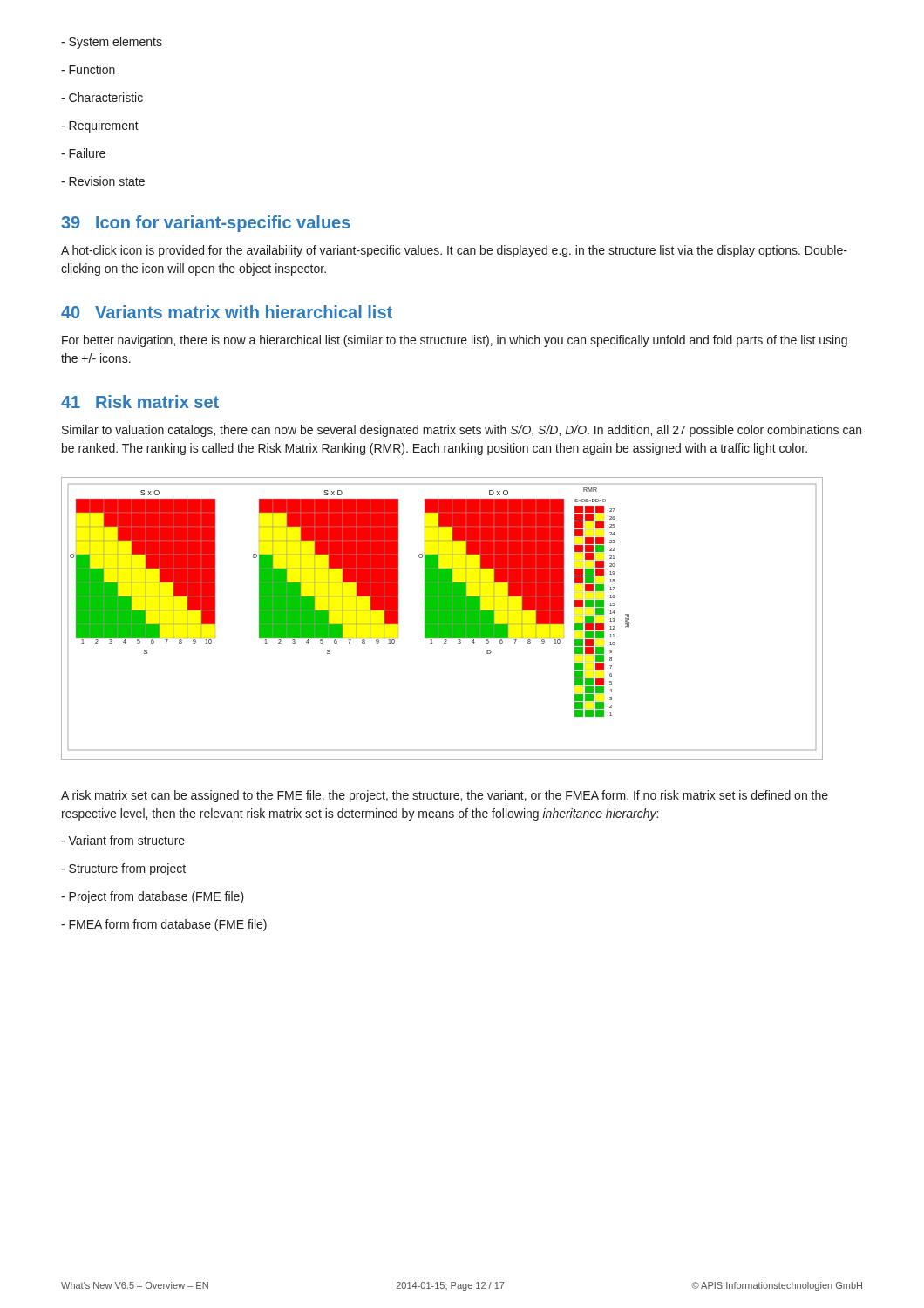Image resolution: width=924 pixels, height=1308 pixels.
Task: Locate the text block that reads "Similar to valuation catalogs, there can"
Action: [462, 439]
